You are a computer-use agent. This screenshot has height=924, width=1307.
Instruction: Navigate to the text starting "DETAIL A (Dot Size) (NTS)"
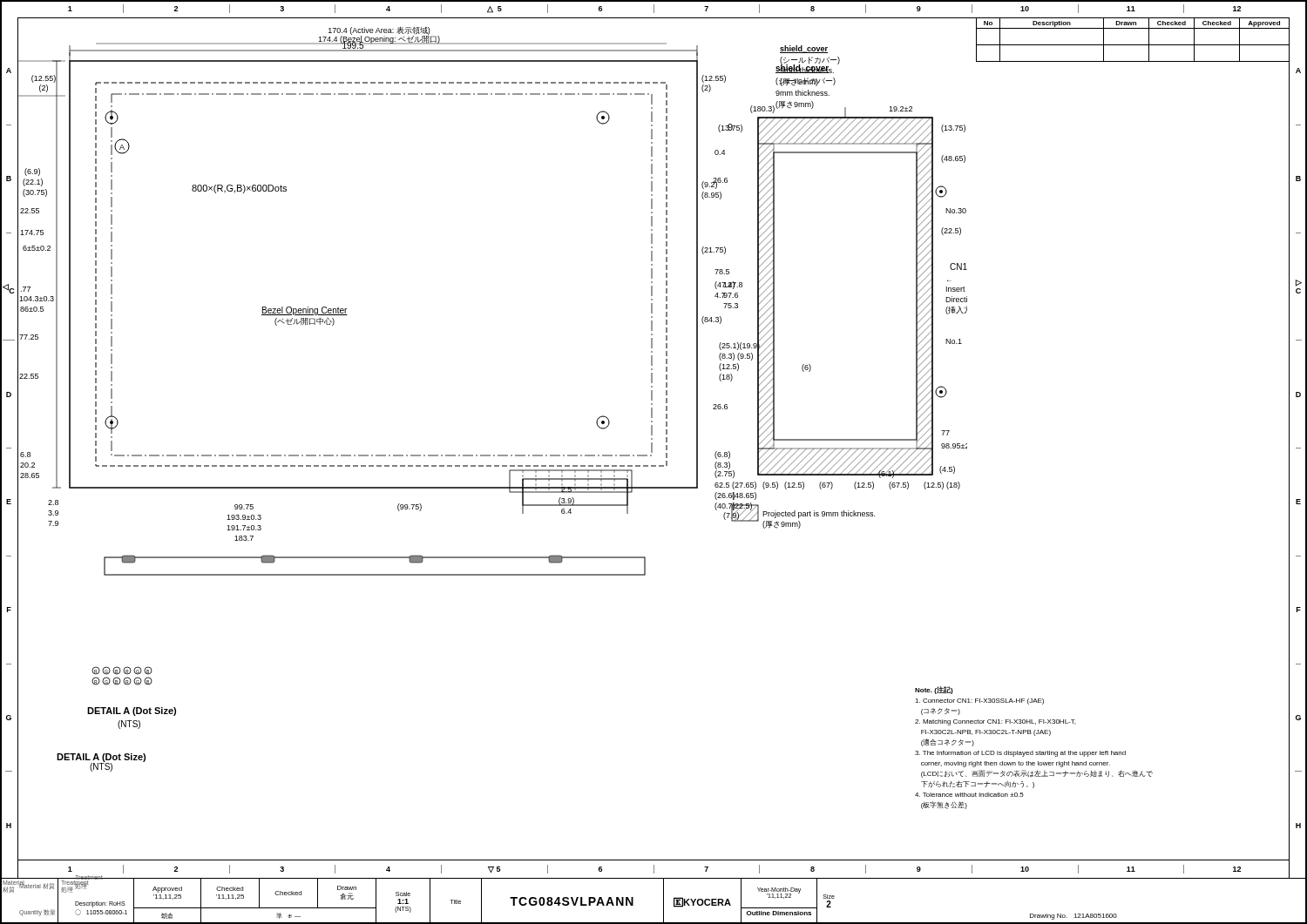pos(101,762)
